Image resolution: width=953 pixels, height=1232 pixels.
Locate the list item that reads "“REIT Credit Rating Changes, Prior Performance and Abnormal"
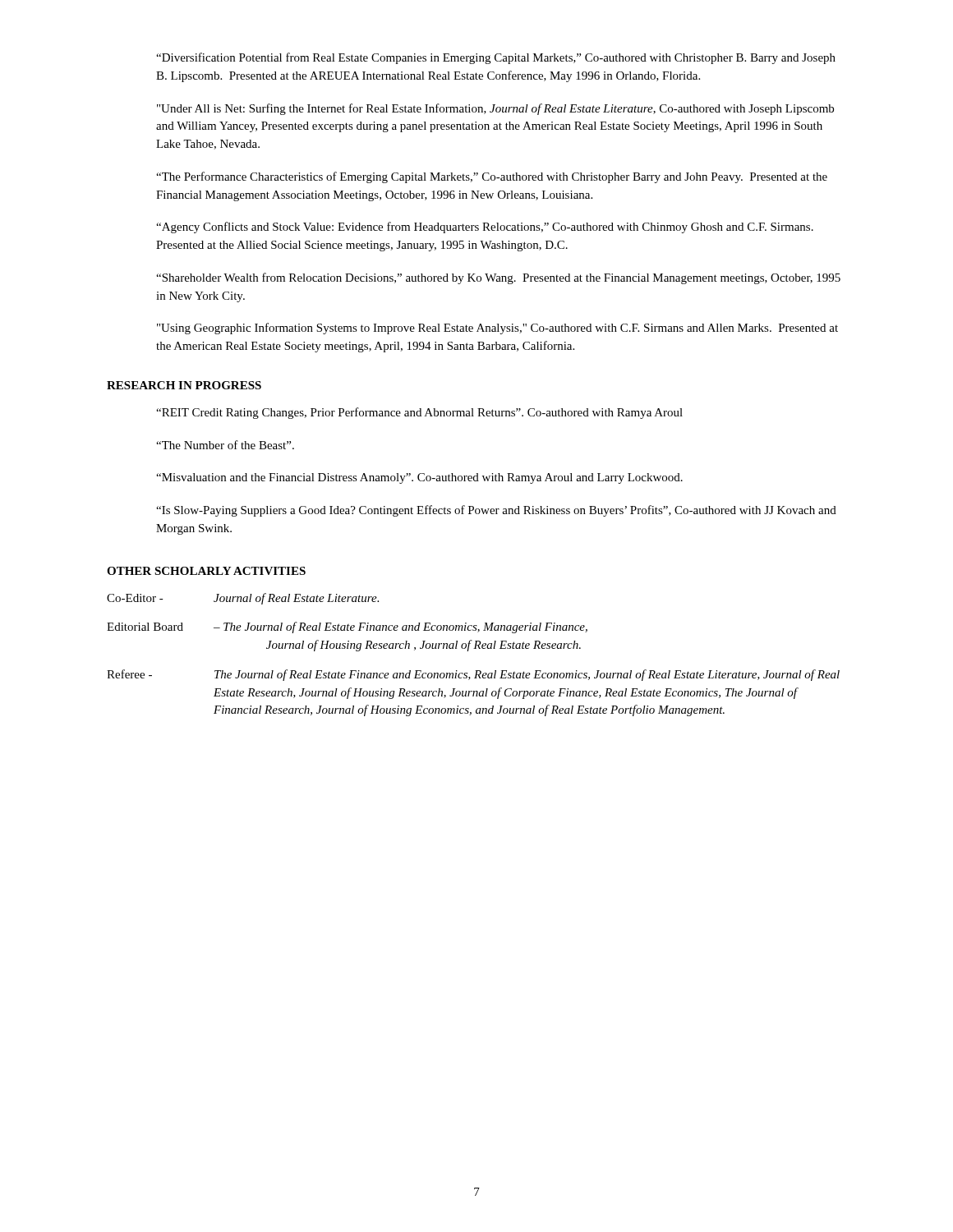pyautogui.click(x=420, y=412)
